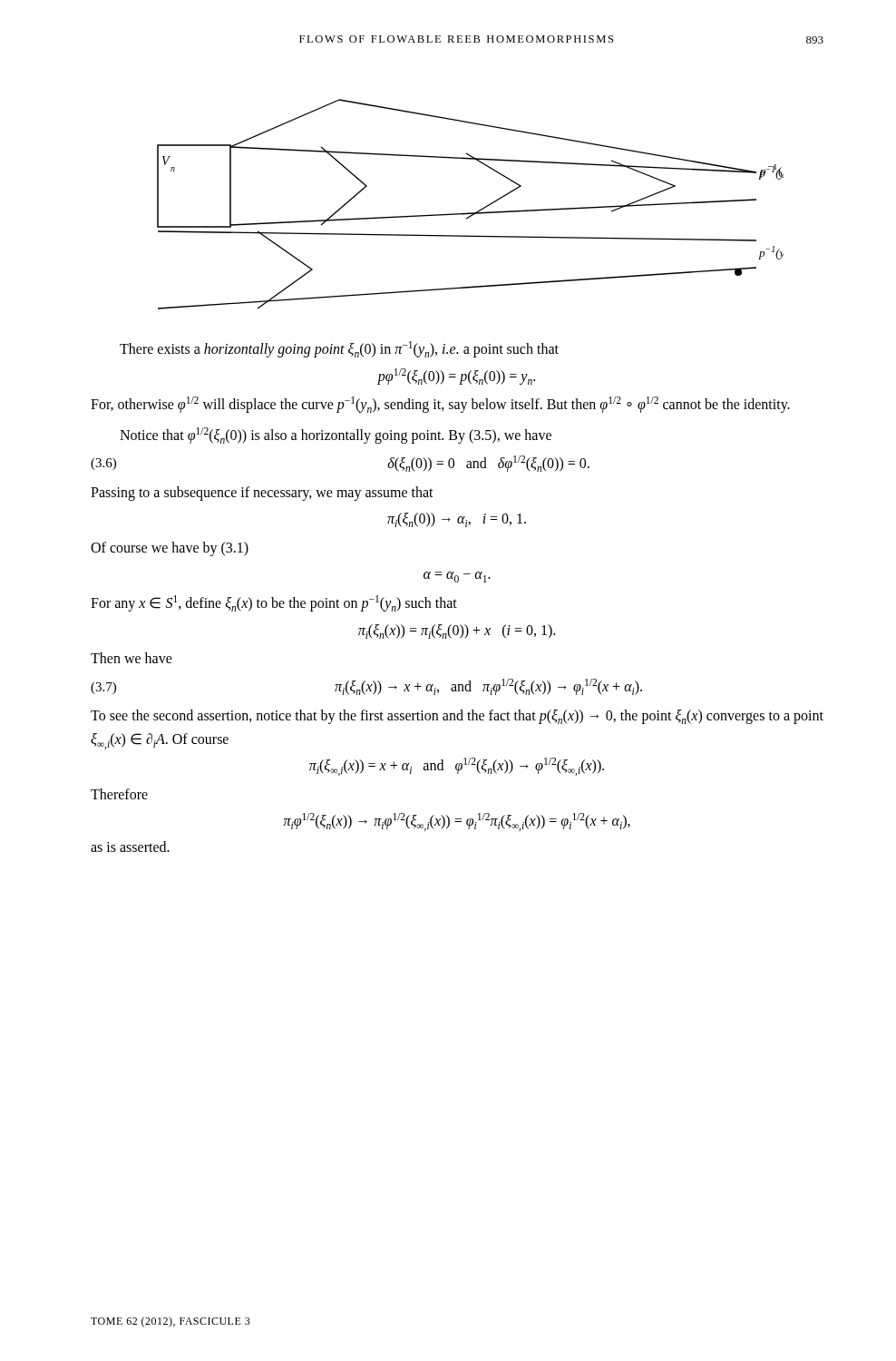Point to the block beginning "Notice that φ1/2(ξn(0)) is also a horizontally going"
The image size is (896, 1361).
(x=336, y=435)
